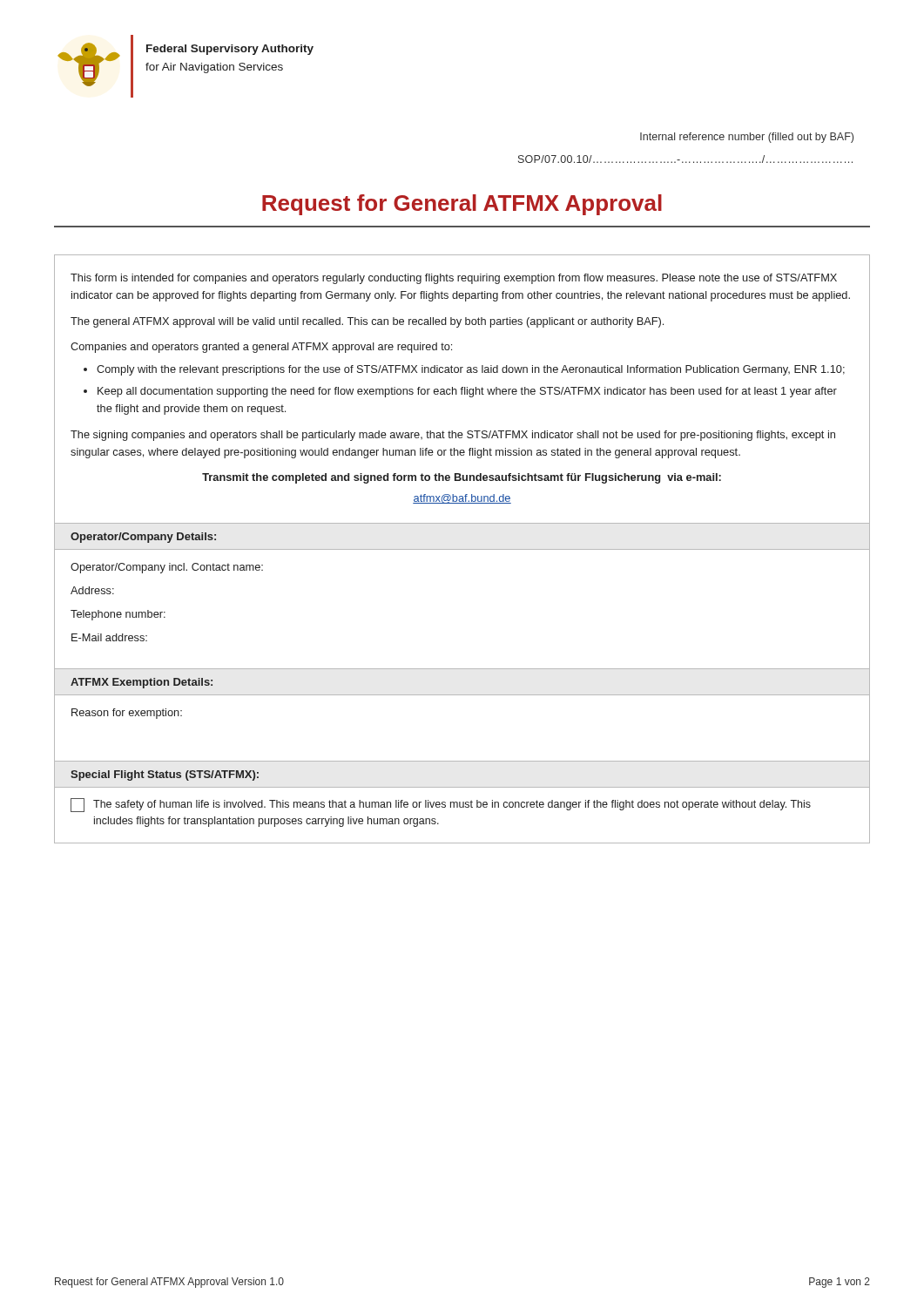The width and height of the screenshot is (924, 1307).
Task: Find "Special Flight Status (STS/ATFMX):" on this page
Action: click(165, 774)
